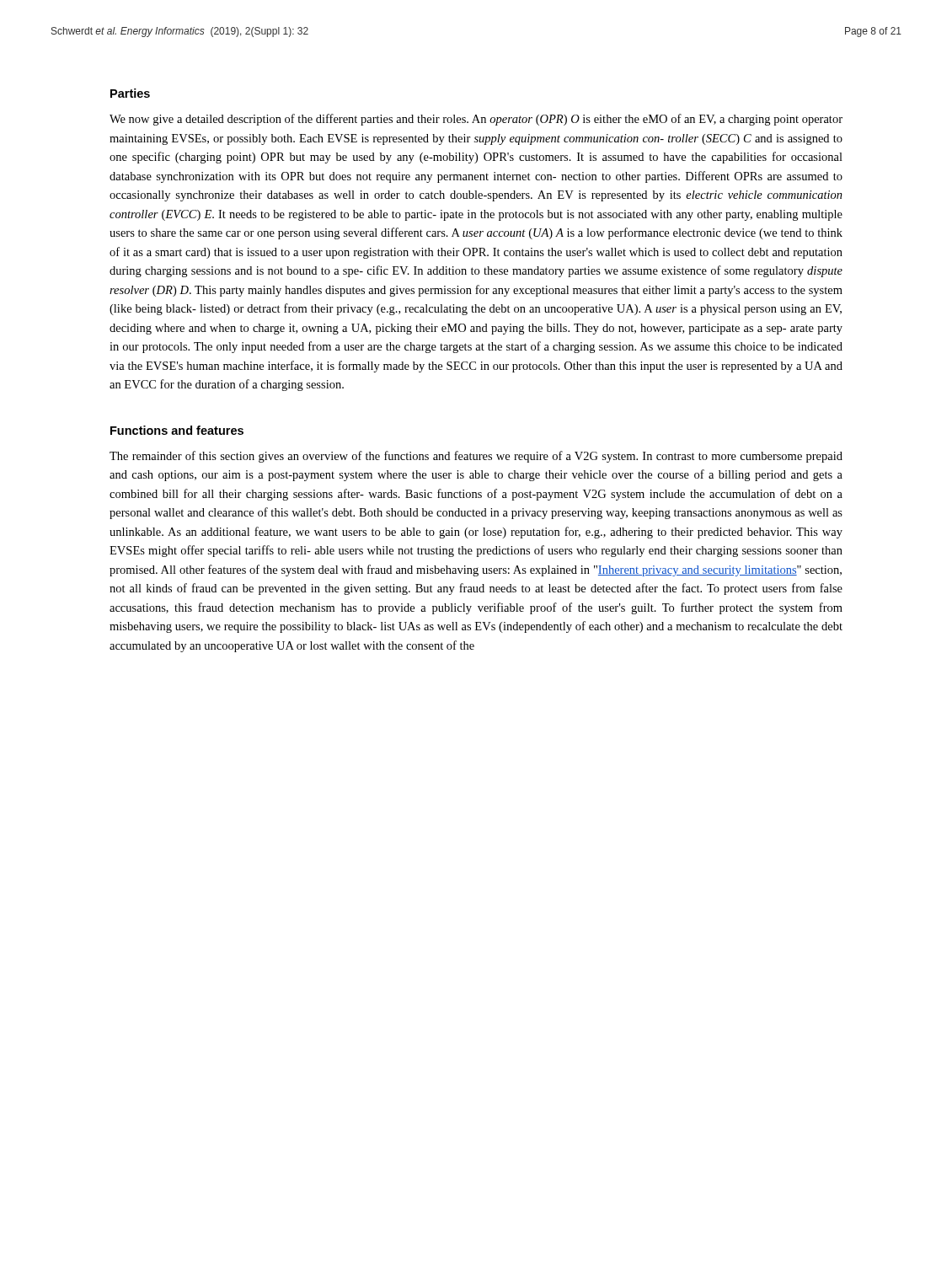Screen dimensions: 1264x952
Task: Click on the block starting "The remainder of this section"
Action: pyautogui.click(x=476, y=551)
